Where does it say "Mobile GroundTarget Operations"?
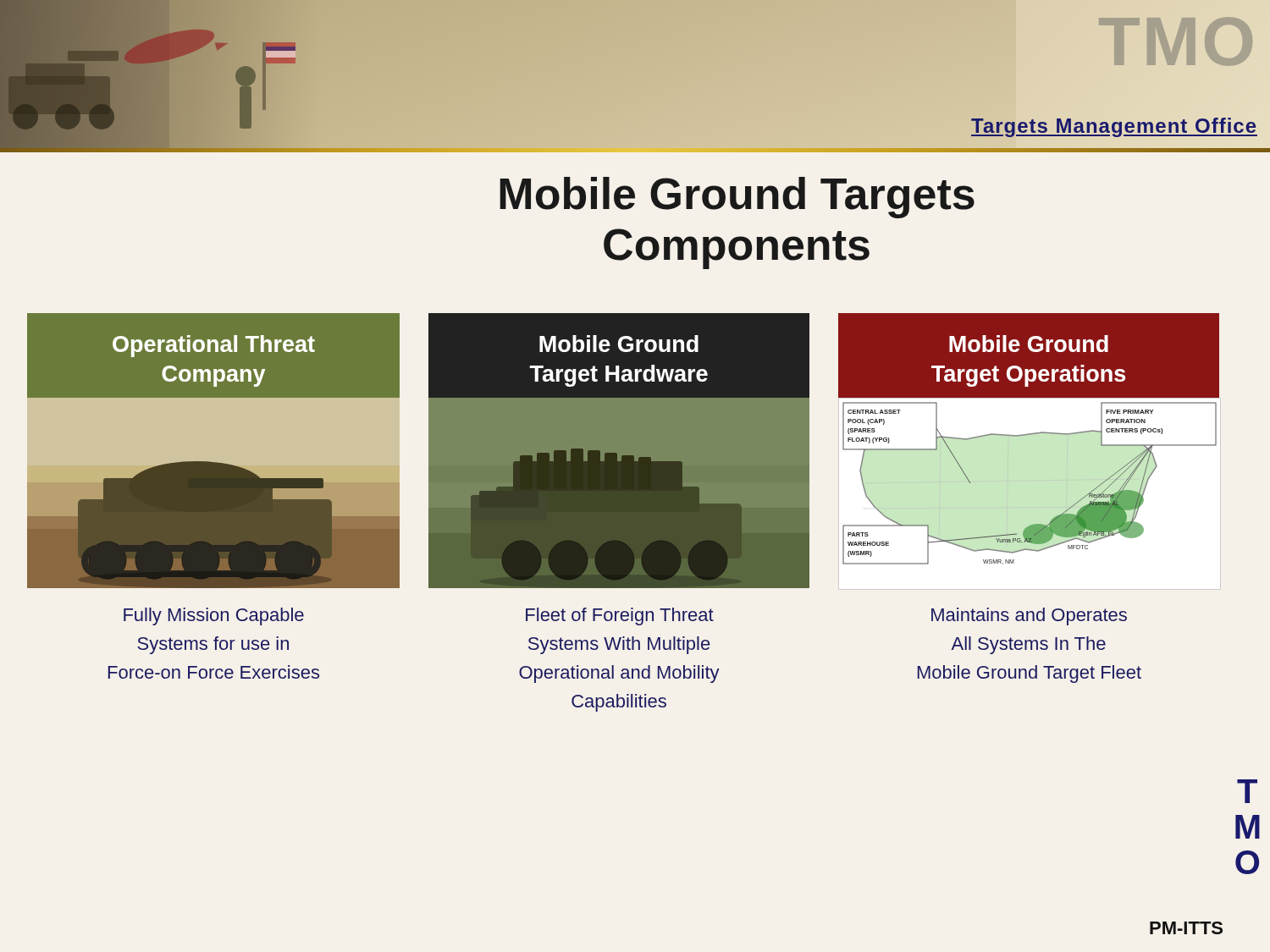The width and height of the screenshot is (1270, 952). click(x=1029, y=359)
